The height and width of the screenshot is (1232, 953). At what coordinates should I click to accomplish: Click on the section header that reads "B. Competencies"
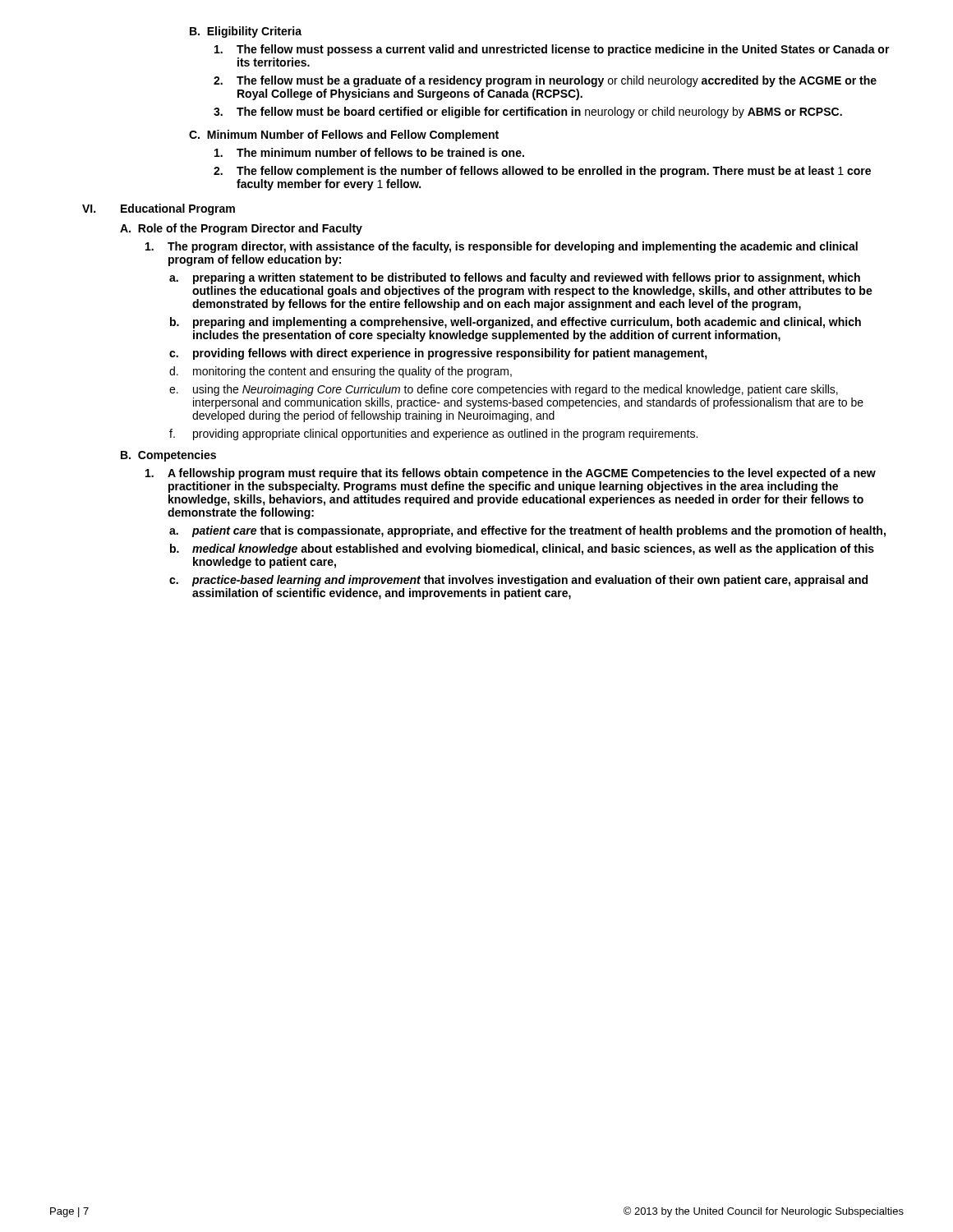coord(168,455)
